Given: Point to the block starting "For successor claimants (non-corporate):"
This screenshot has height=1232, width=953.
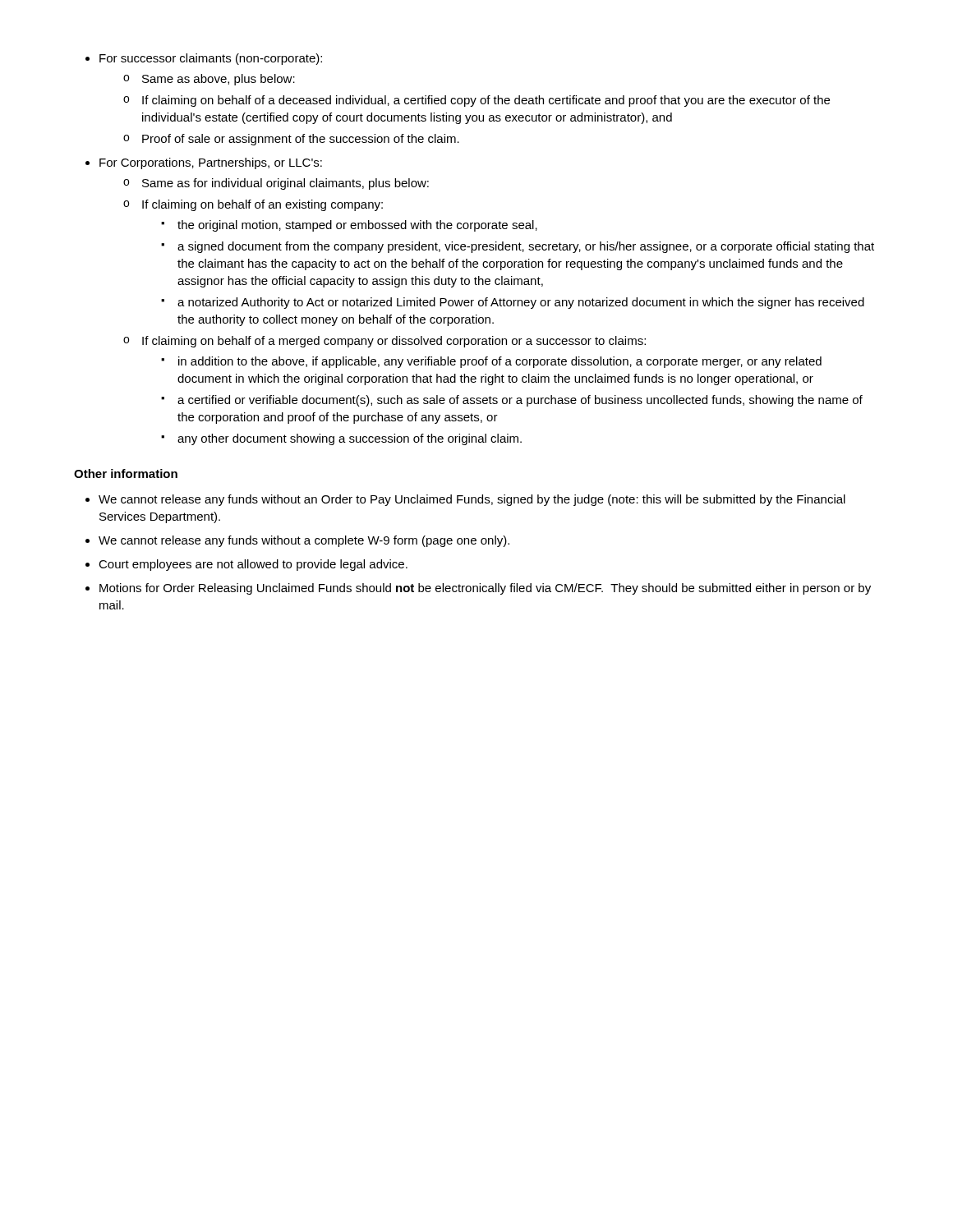Looking at the screenshot, I should coord(489,99).
